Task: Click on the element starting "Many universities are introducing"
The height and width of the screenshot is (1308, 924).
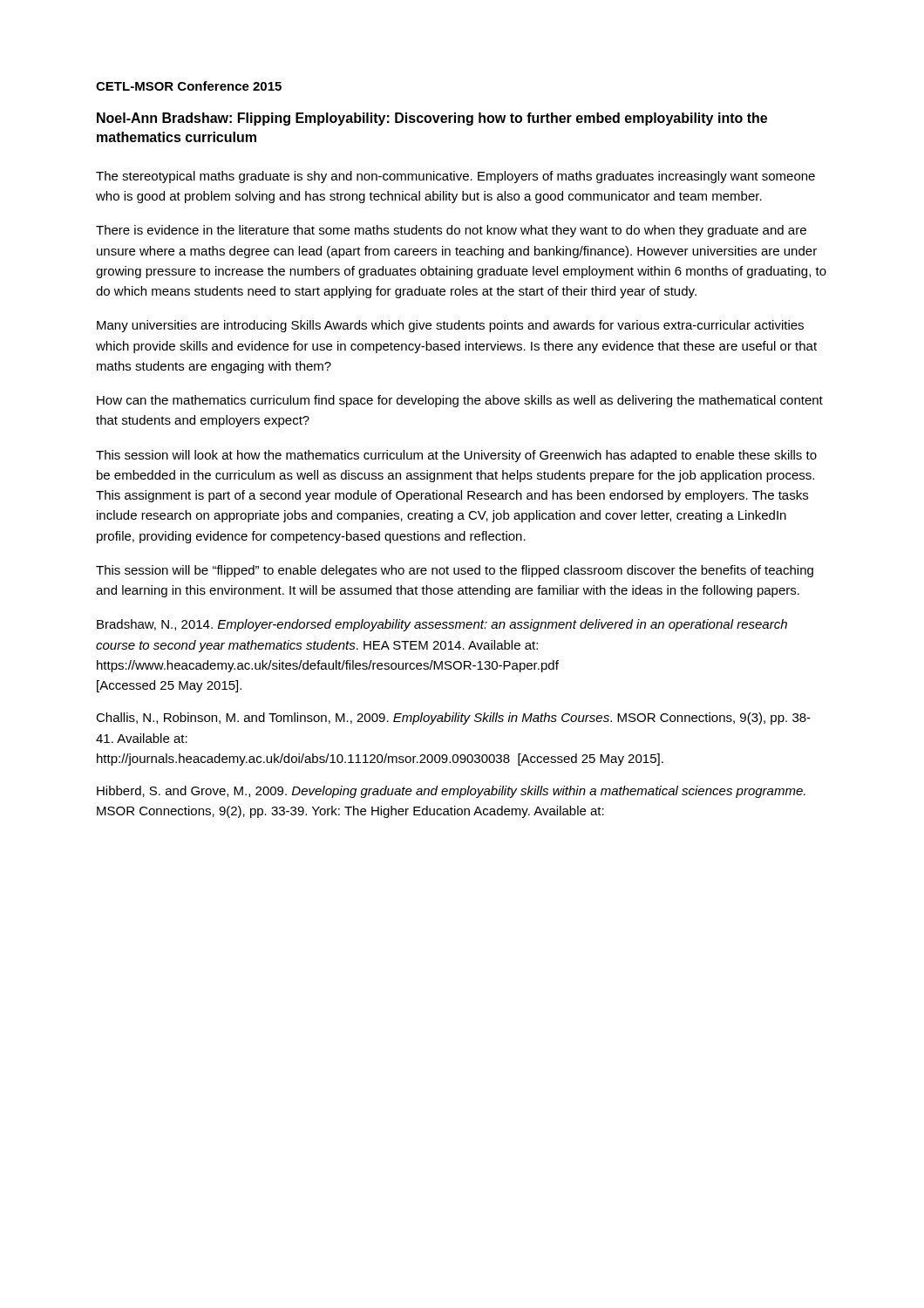Action: [x=456, y=345]
